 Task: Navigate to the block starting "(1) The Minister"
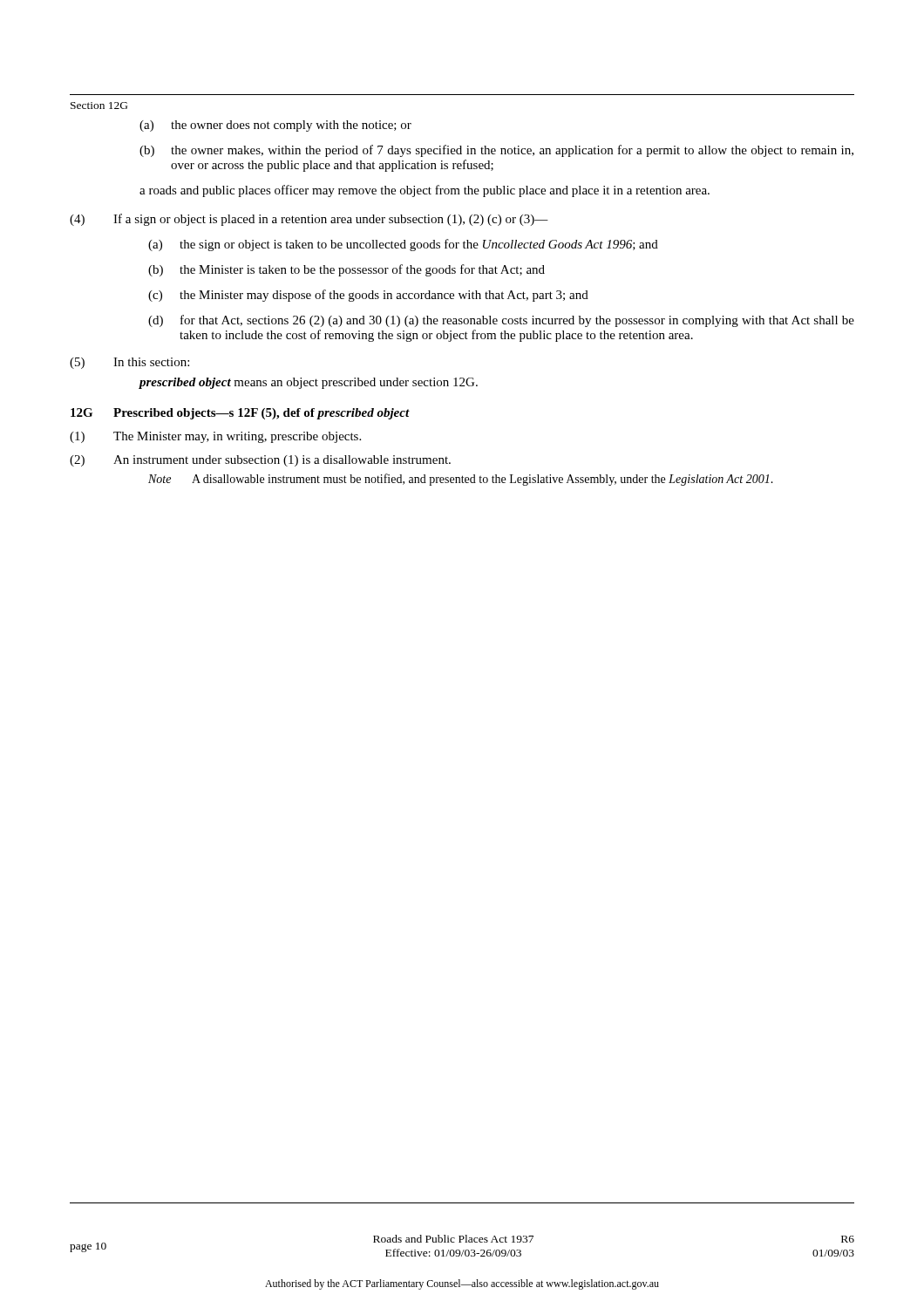point(215,437)
